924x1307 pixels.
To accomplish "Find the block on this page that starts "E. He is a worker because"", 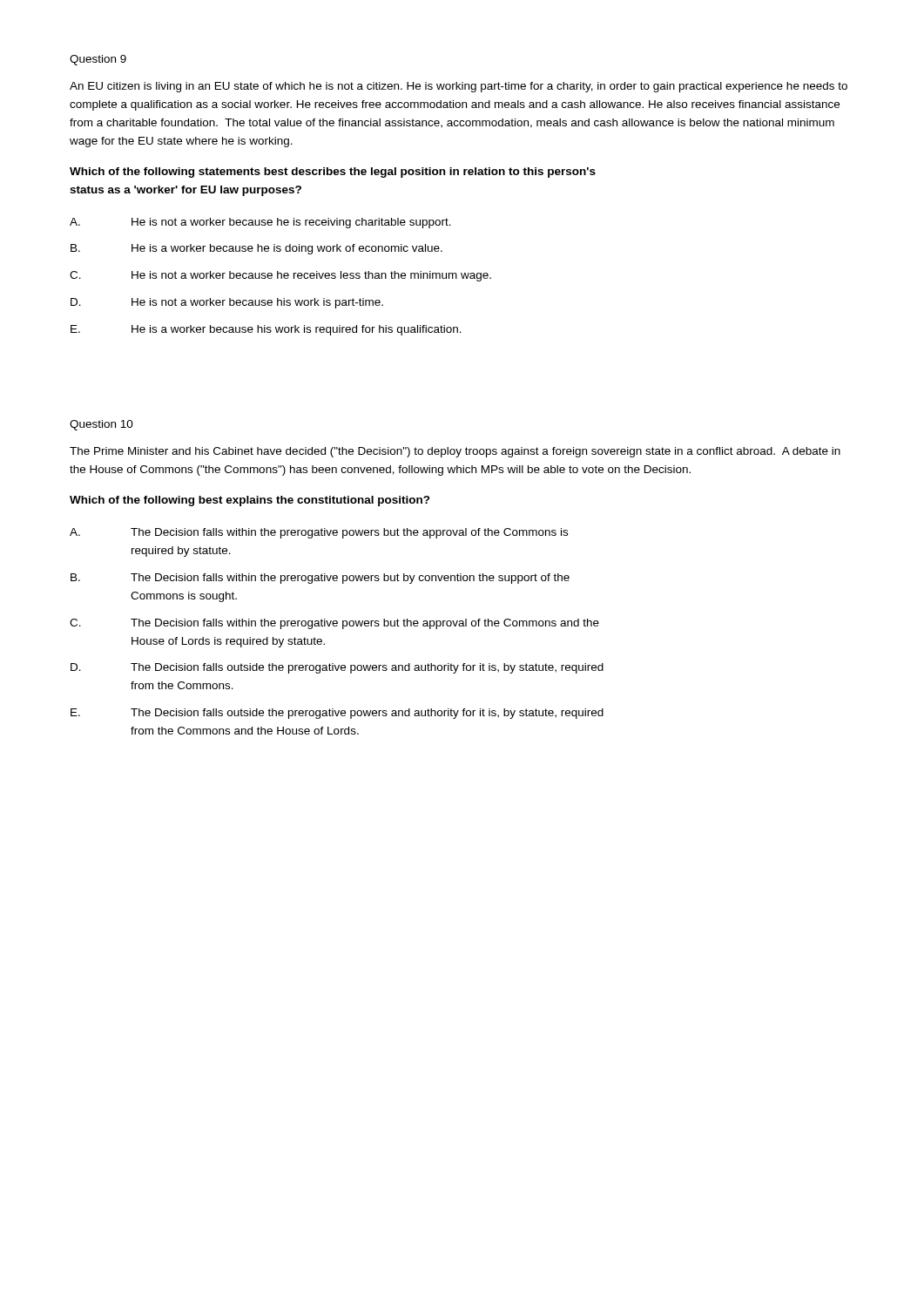I will point(462,330).
